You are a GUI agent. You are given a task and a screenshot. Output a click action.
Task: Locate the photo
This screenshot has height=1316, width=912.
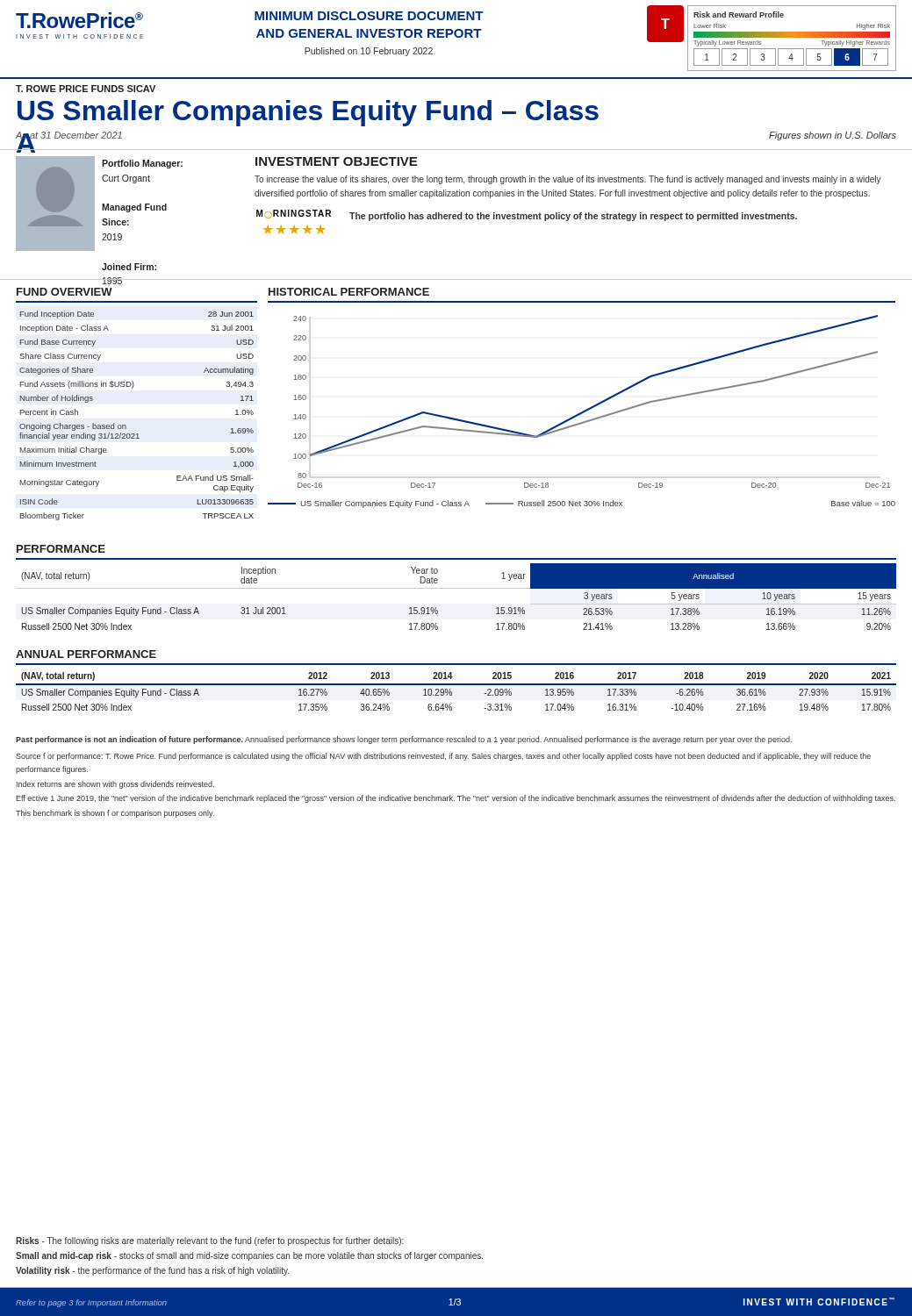55,204
